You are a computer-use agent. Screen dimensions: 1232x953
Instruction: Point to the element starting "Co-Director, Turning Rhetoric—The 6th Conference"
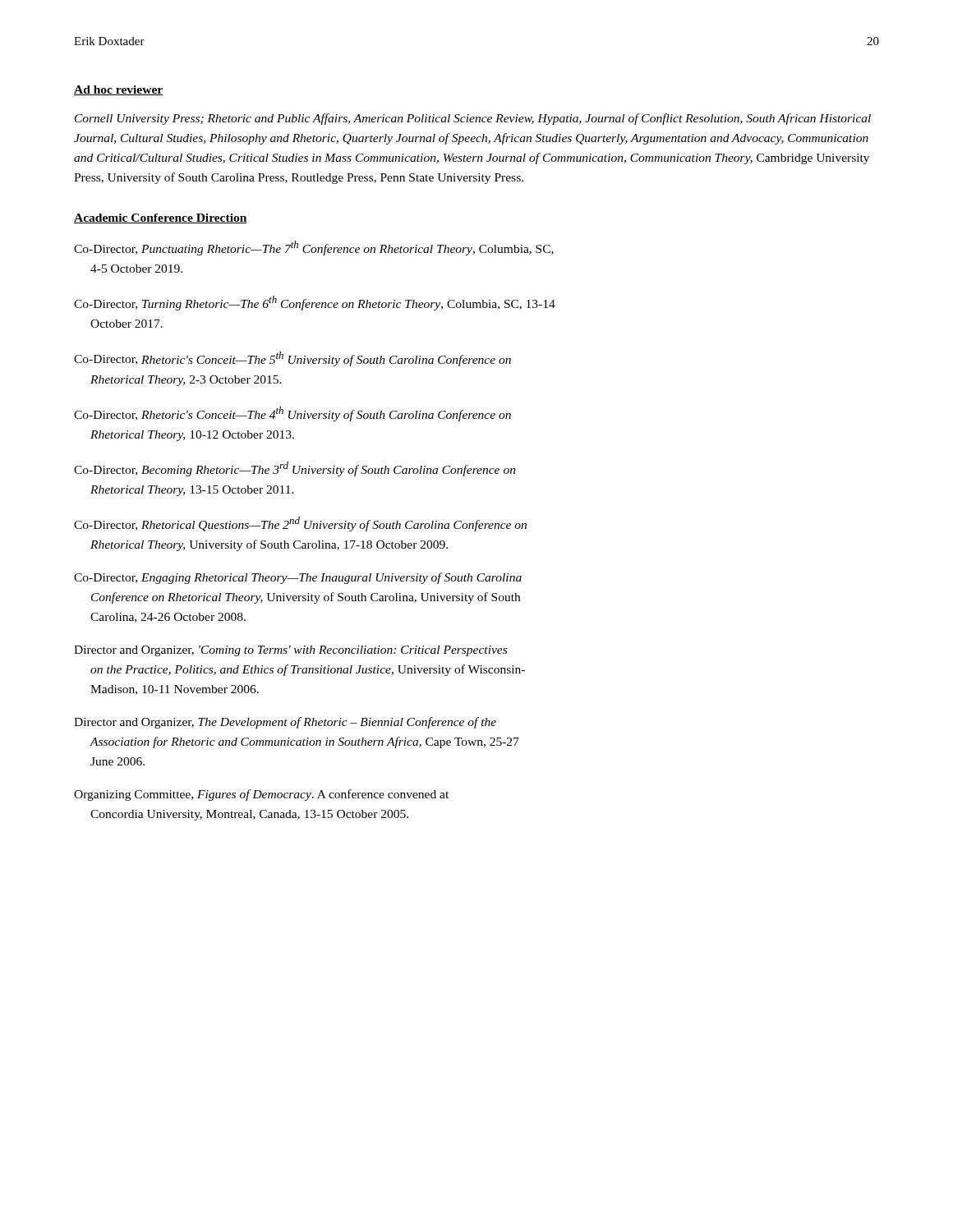(476, 313)
